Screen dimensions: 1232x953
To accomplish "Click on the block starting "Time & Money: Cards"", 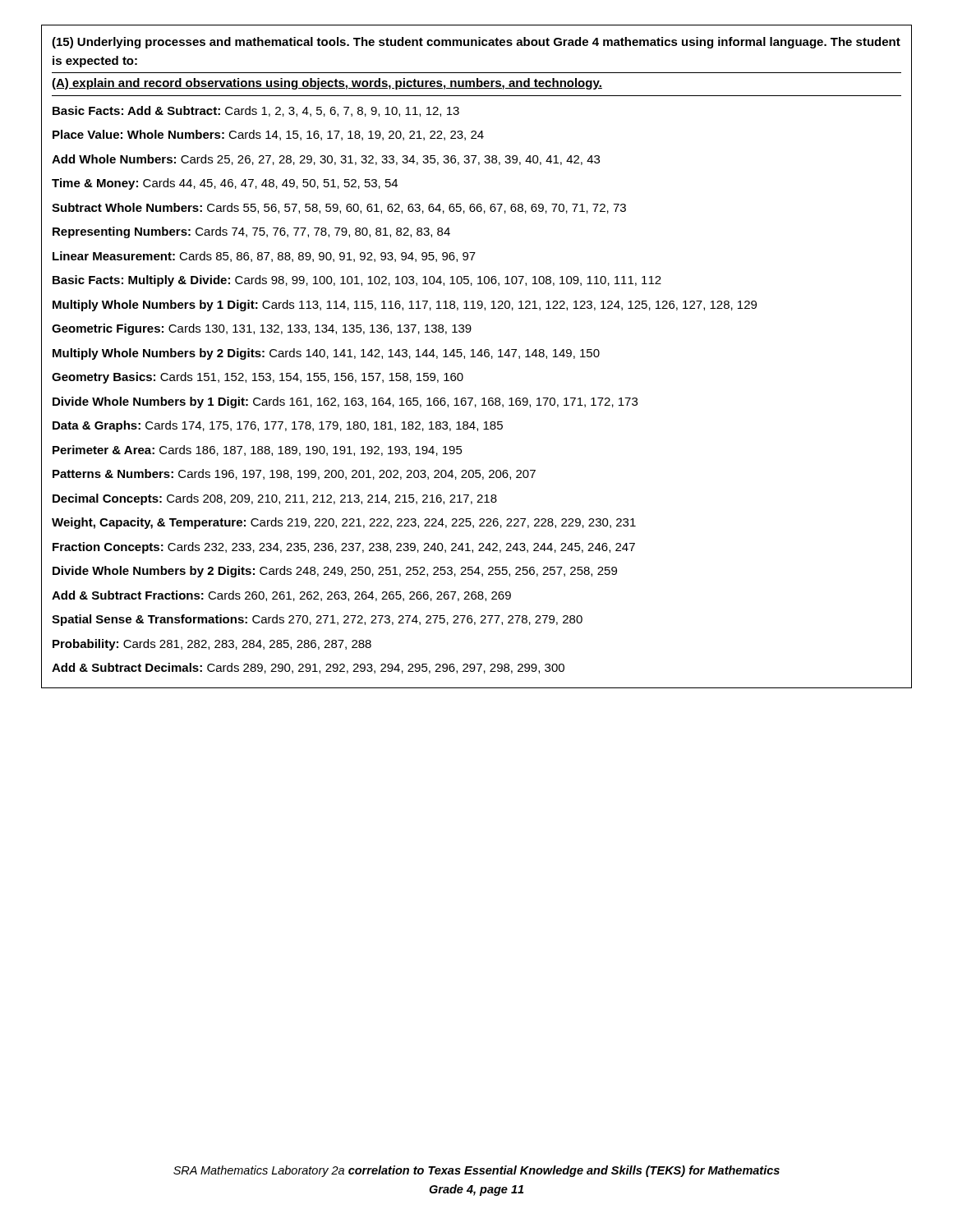I will coord(225,183).
